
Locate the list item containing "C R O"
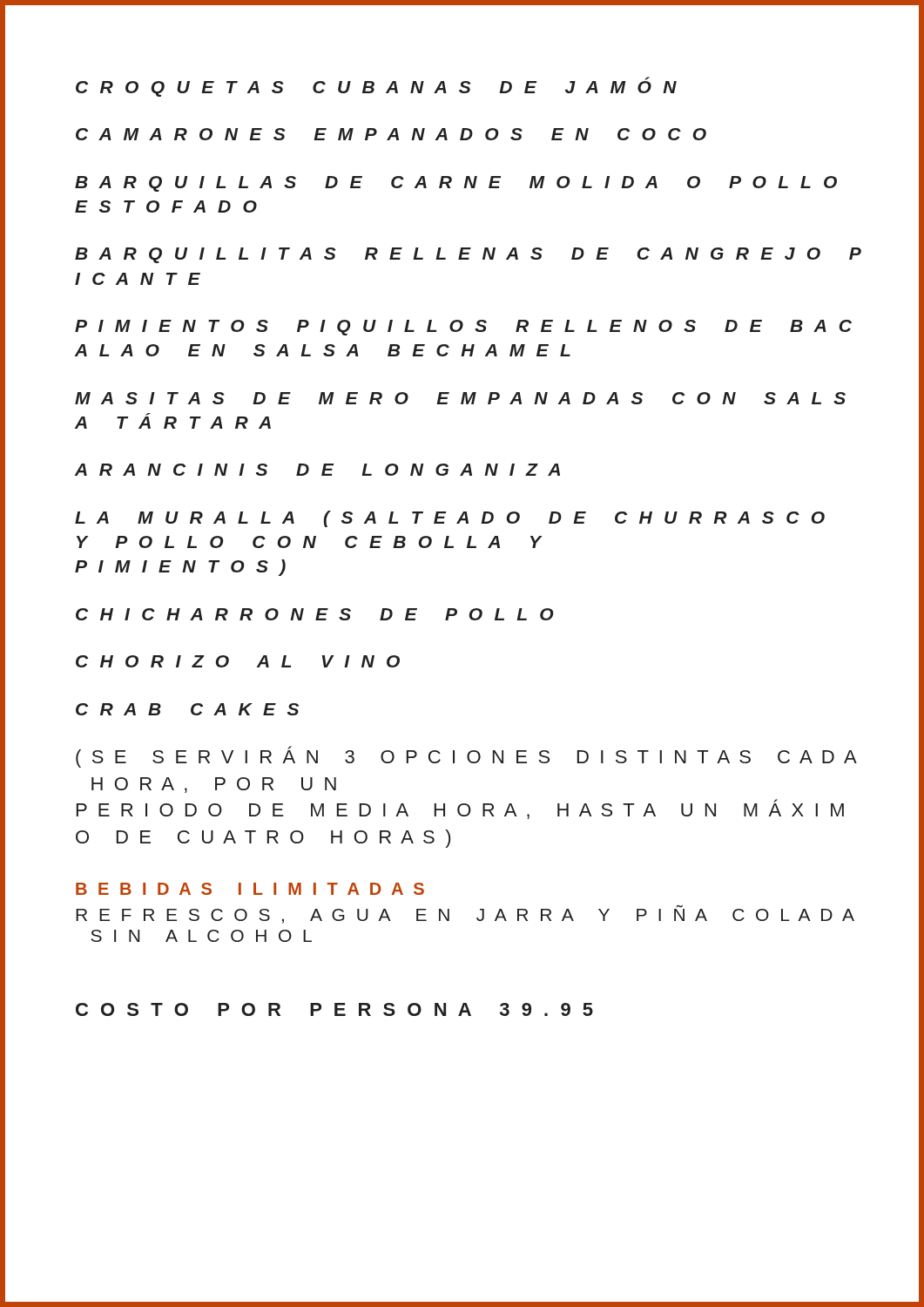tap(377, 87)
